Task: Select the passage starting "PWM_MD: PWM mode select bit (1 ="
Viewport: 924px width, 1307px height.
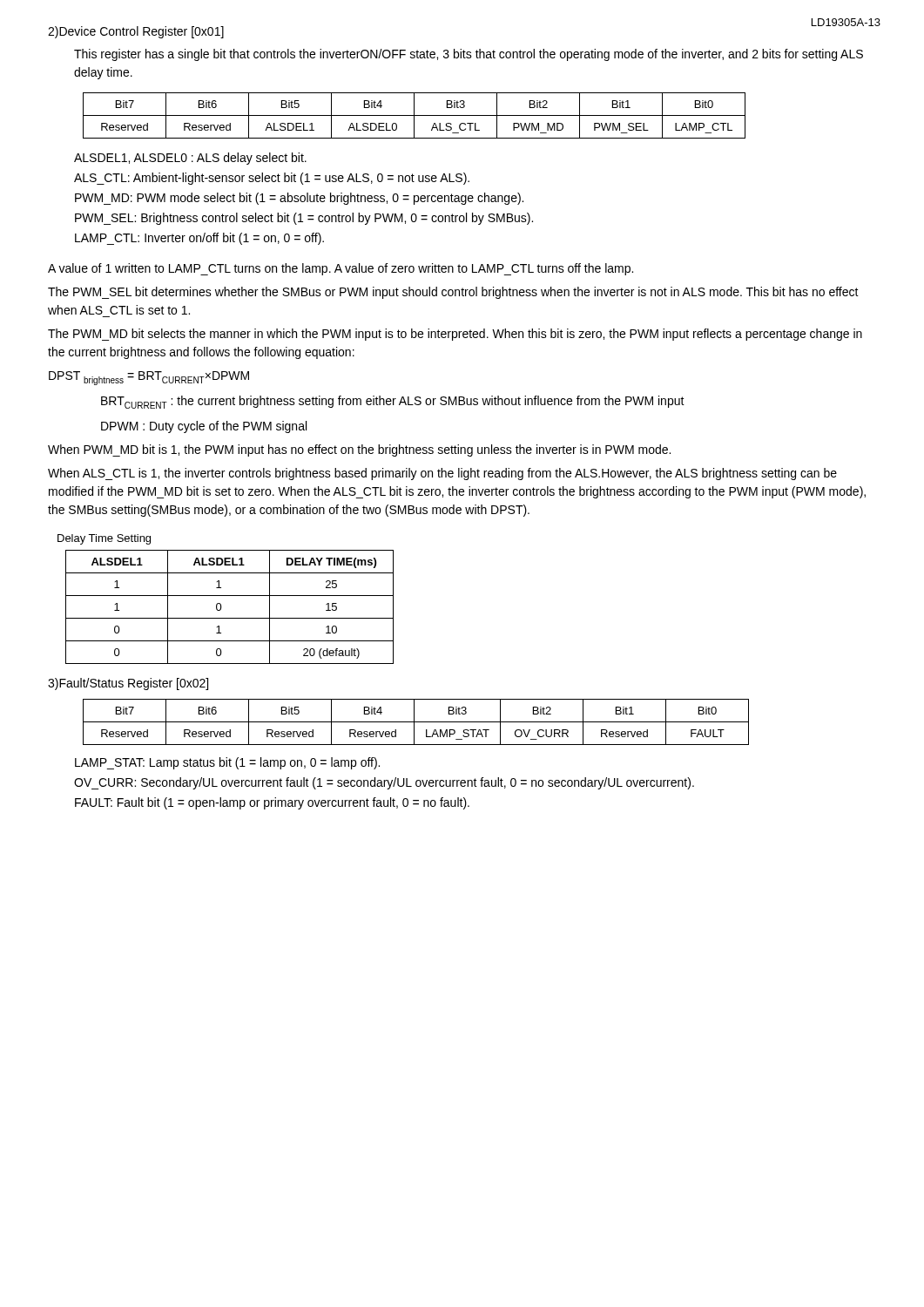Action: tap(299, 198)
